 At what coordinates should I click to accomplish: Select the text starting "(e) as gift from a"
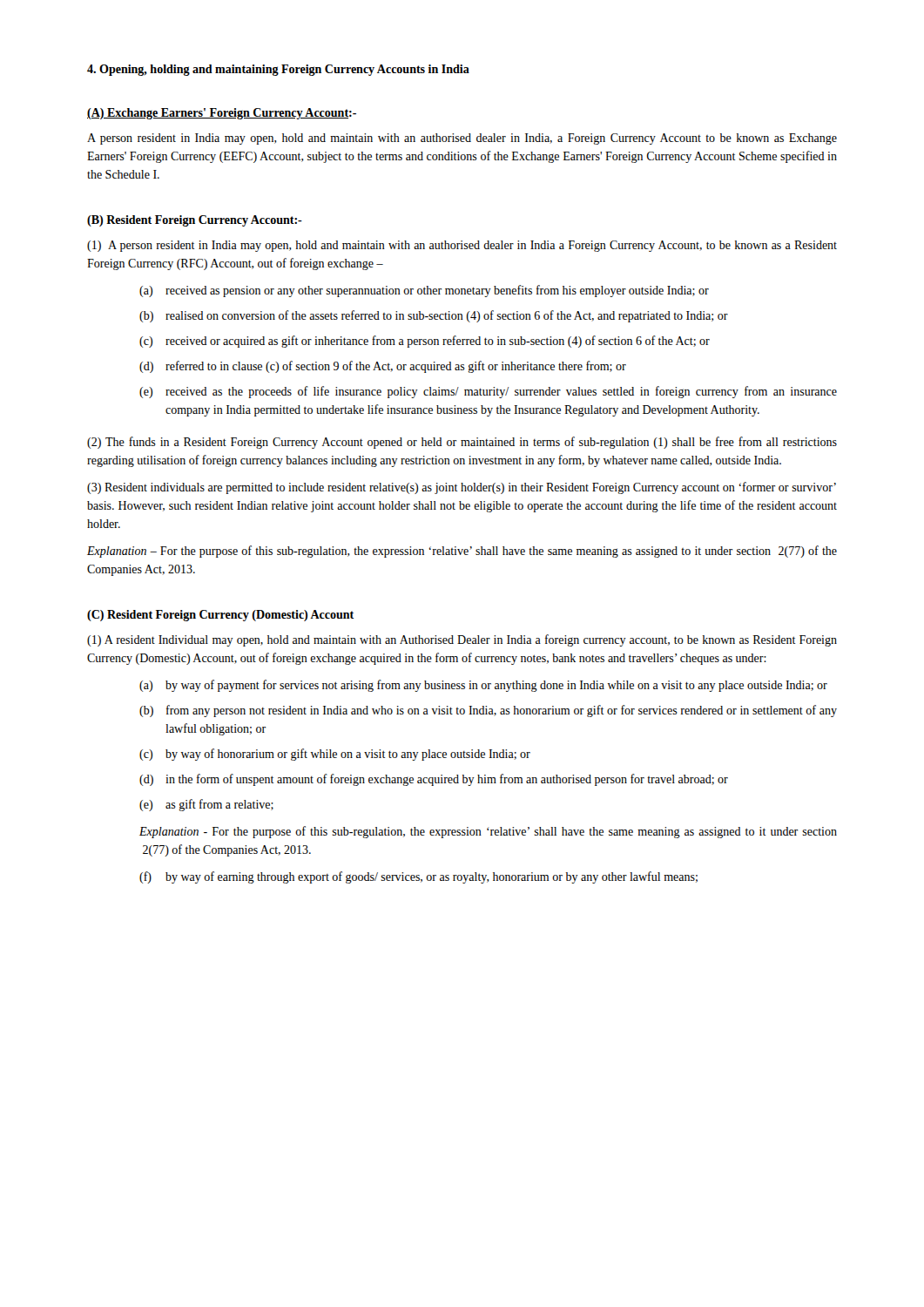click(206, 805)
